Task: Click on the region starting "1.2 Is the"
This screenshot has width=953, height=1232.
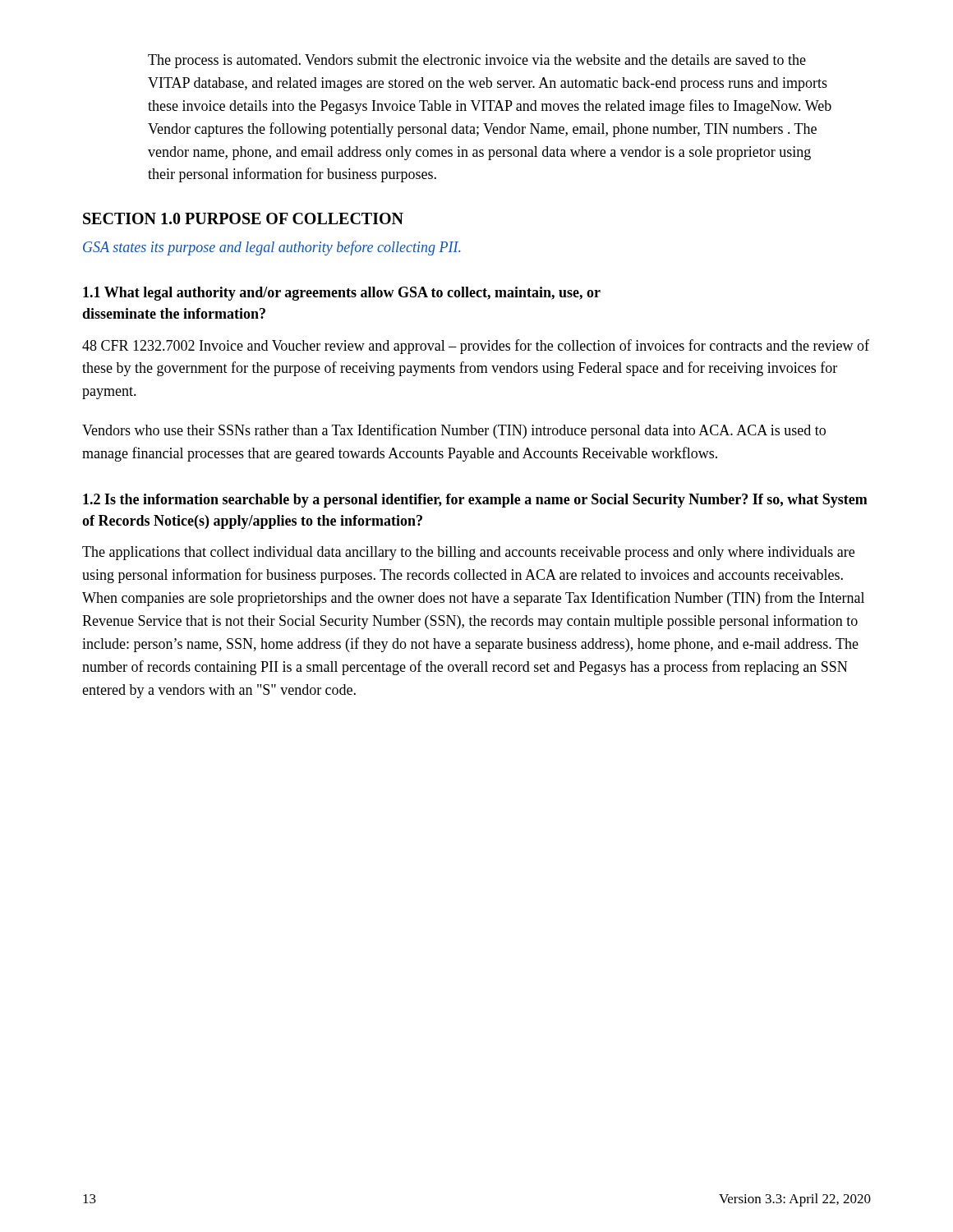Action: click(x=475, y=510)
